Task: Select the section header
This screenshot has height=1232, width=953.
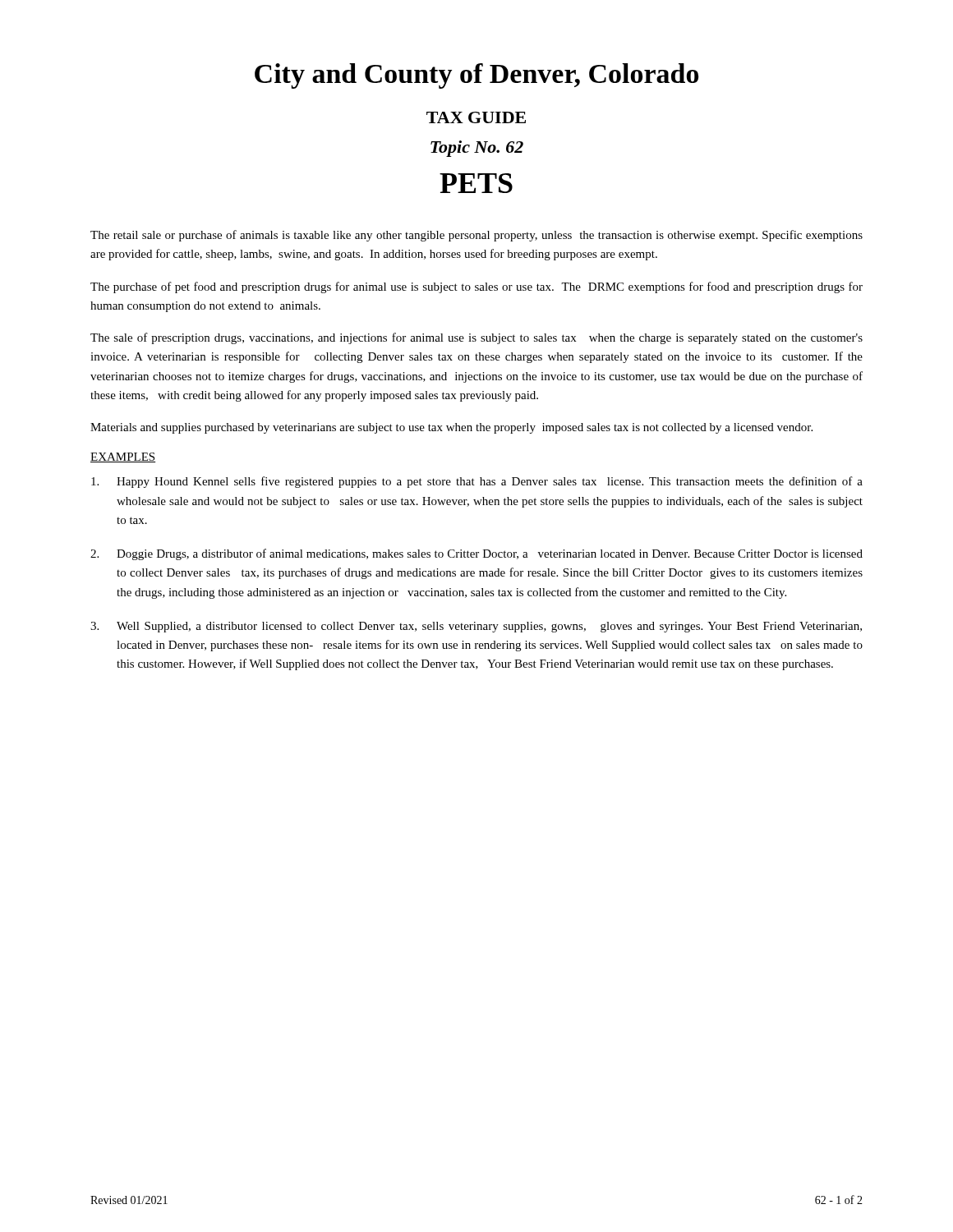Action: tap(123, 457)
